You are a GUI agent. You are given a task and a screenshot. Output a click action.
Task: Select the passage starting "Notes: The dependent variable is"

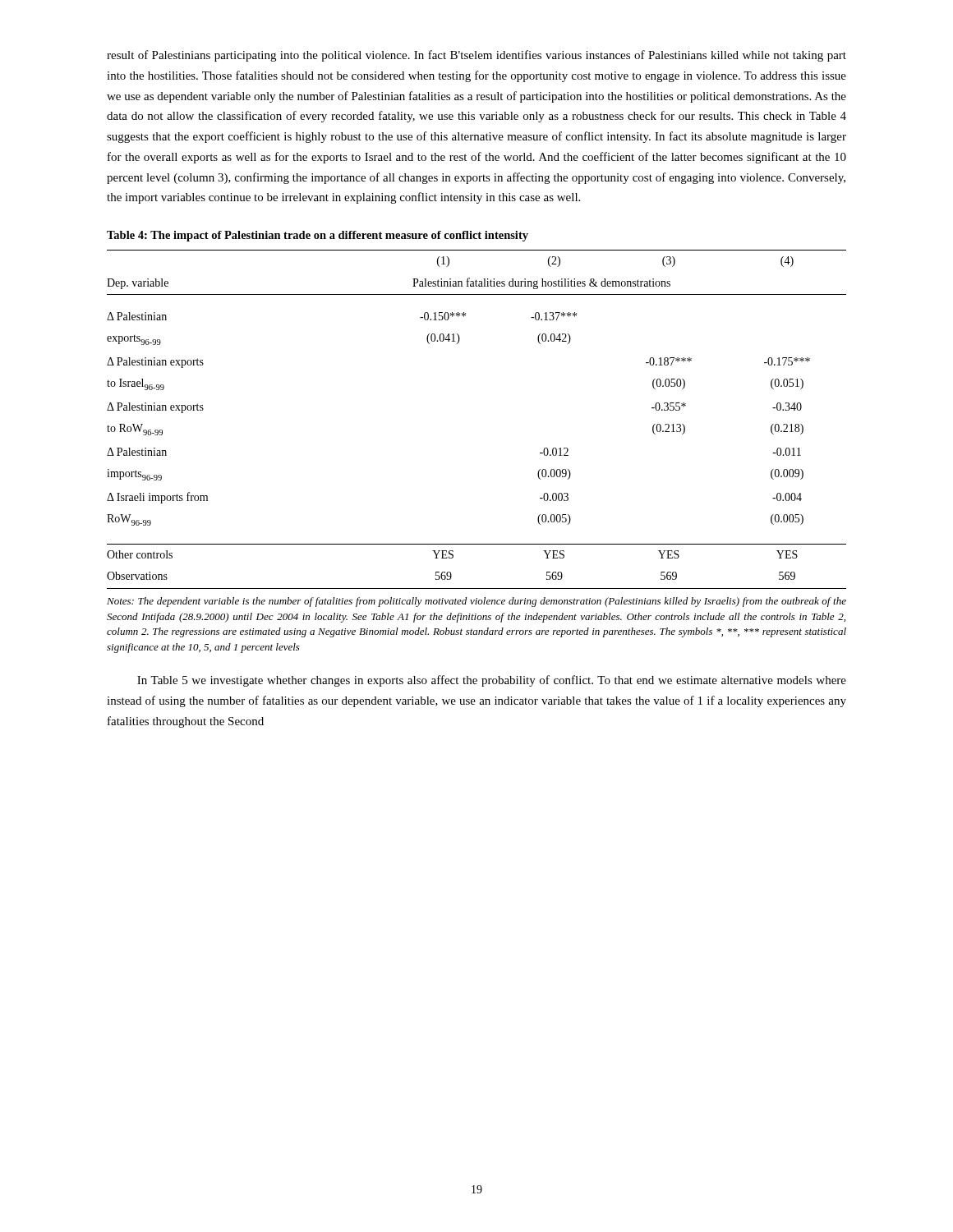[x=476, y=624]
